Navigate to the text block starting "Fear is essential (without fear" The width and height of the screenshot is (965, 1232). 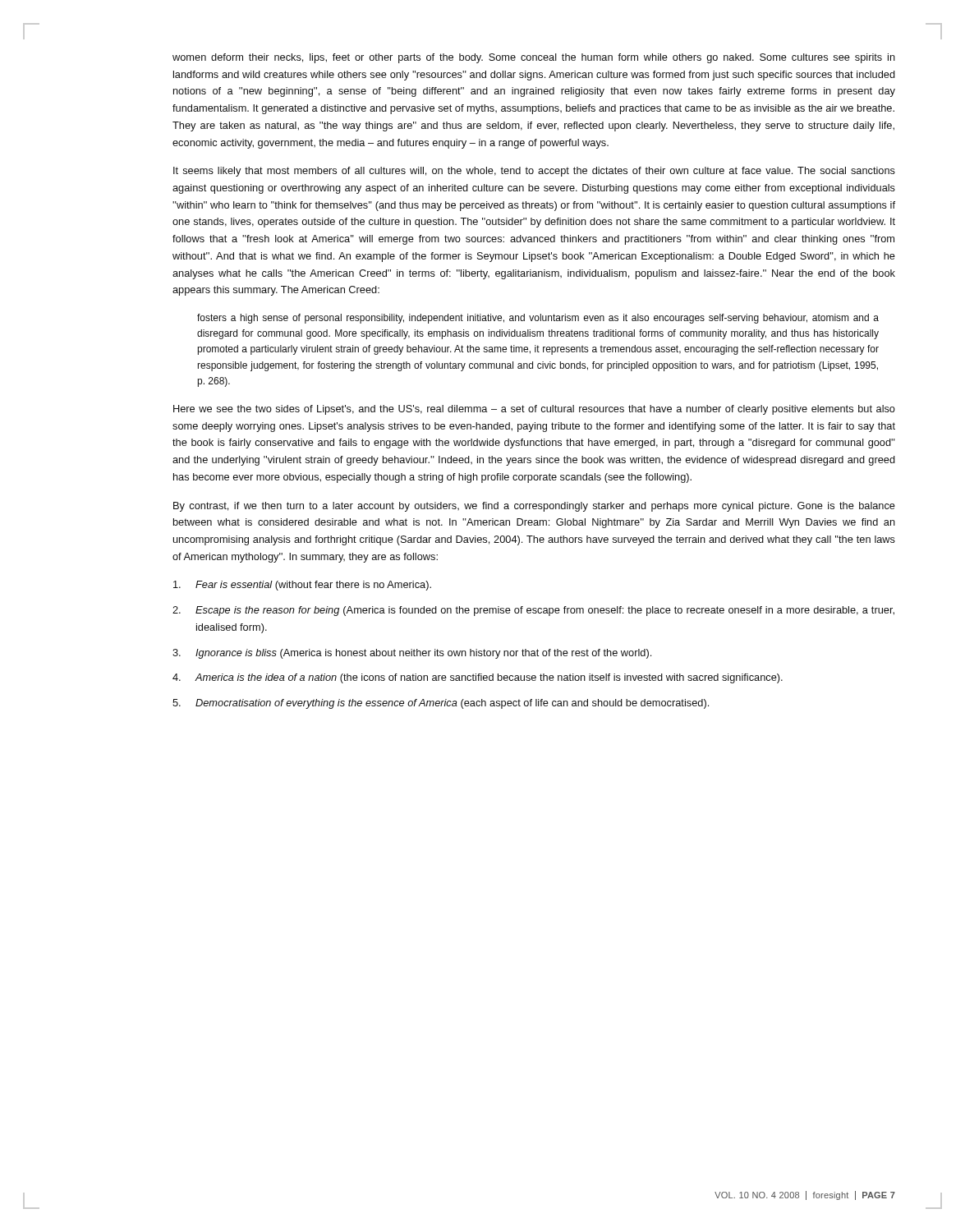click(x=302, y=585)
